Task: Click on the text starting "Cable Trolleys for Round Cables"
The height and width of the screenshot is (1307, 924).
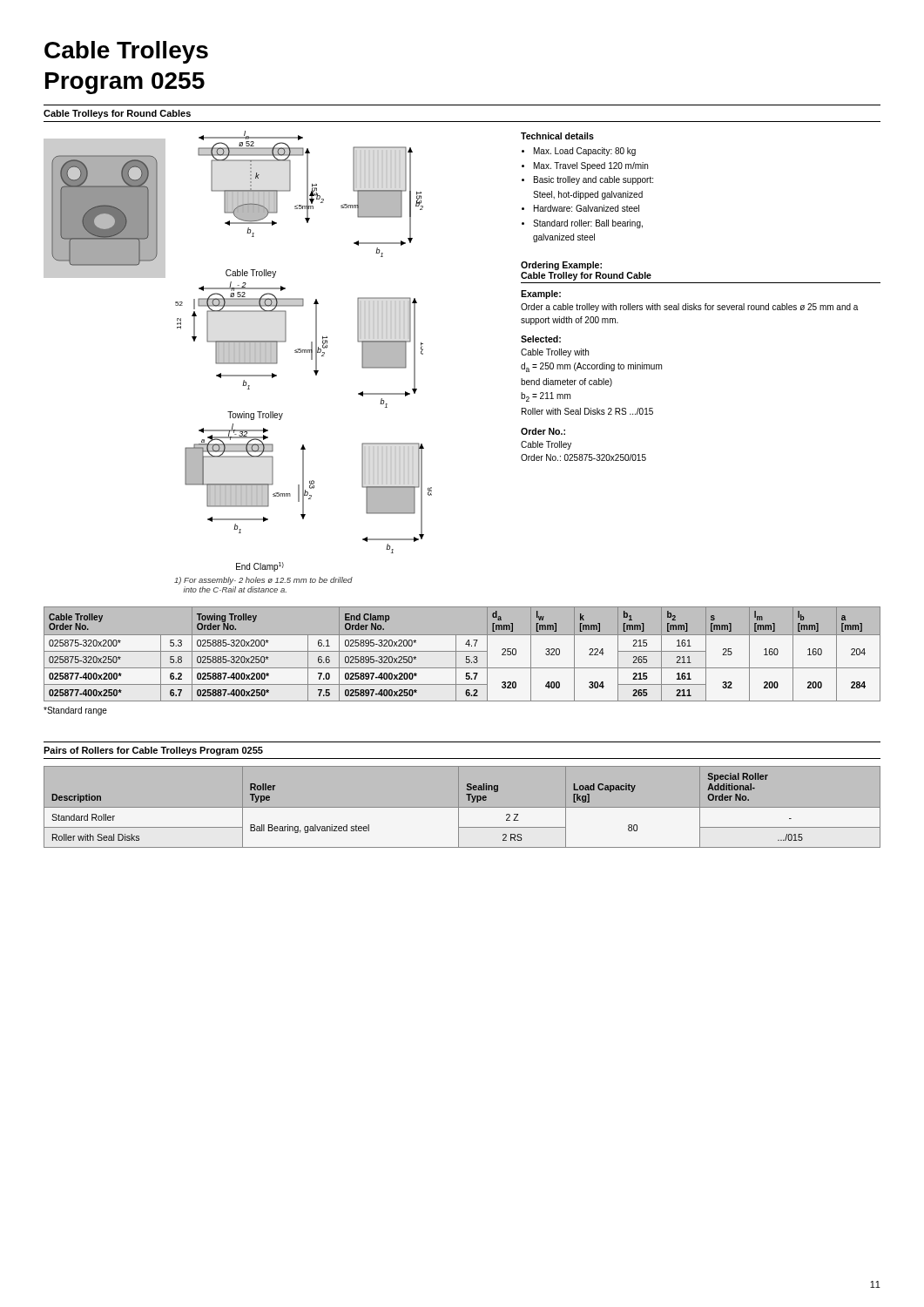Action: coord(117,113)
